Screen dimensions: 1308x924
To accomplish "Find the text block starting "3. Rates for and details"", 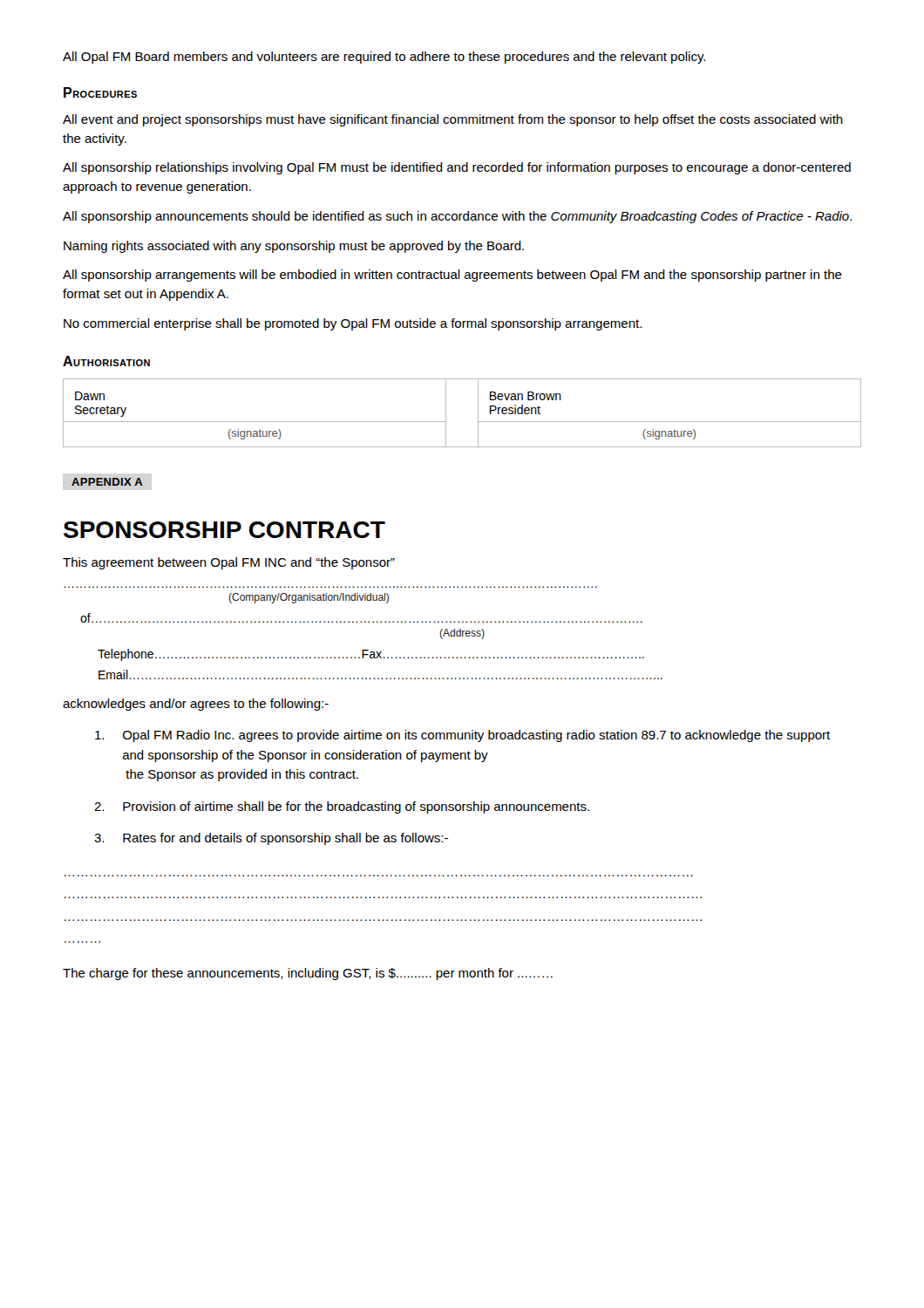I will [271, 839].
